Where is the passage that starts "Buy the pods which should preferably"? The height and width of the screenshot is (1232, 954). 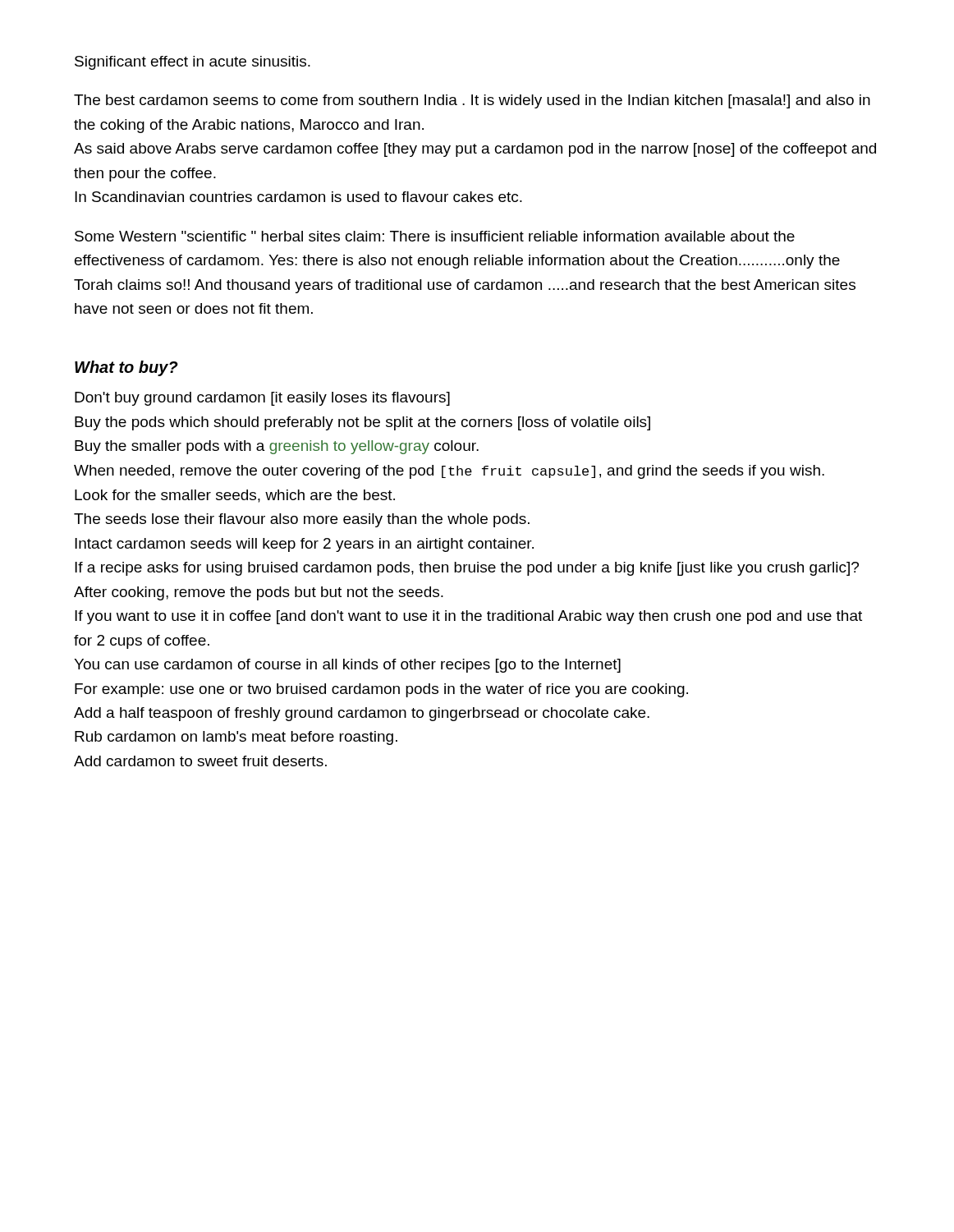coord(363,422)
